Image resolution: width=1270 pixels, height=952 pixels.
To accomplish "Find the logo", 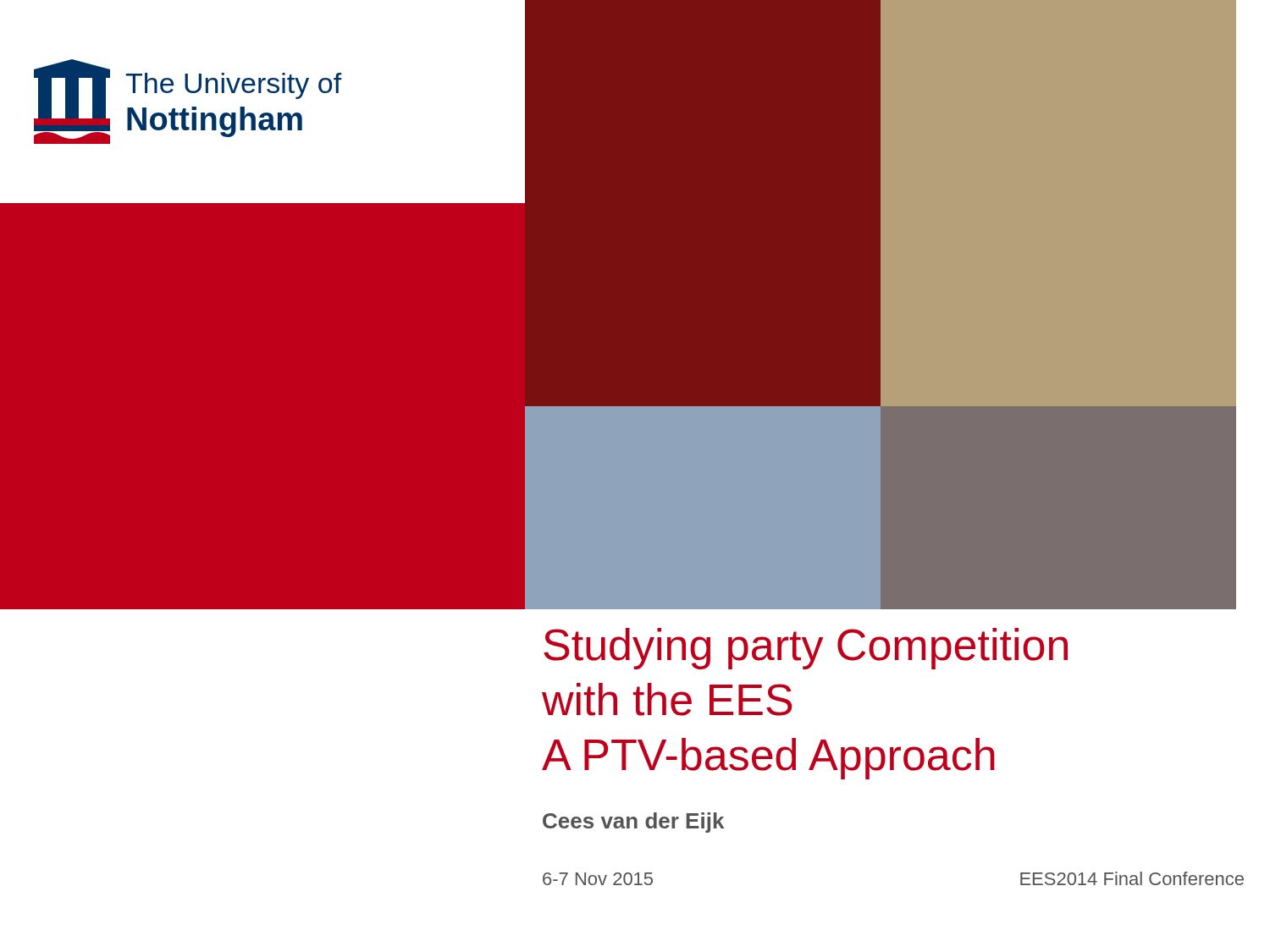I will (x=262, y=102).
